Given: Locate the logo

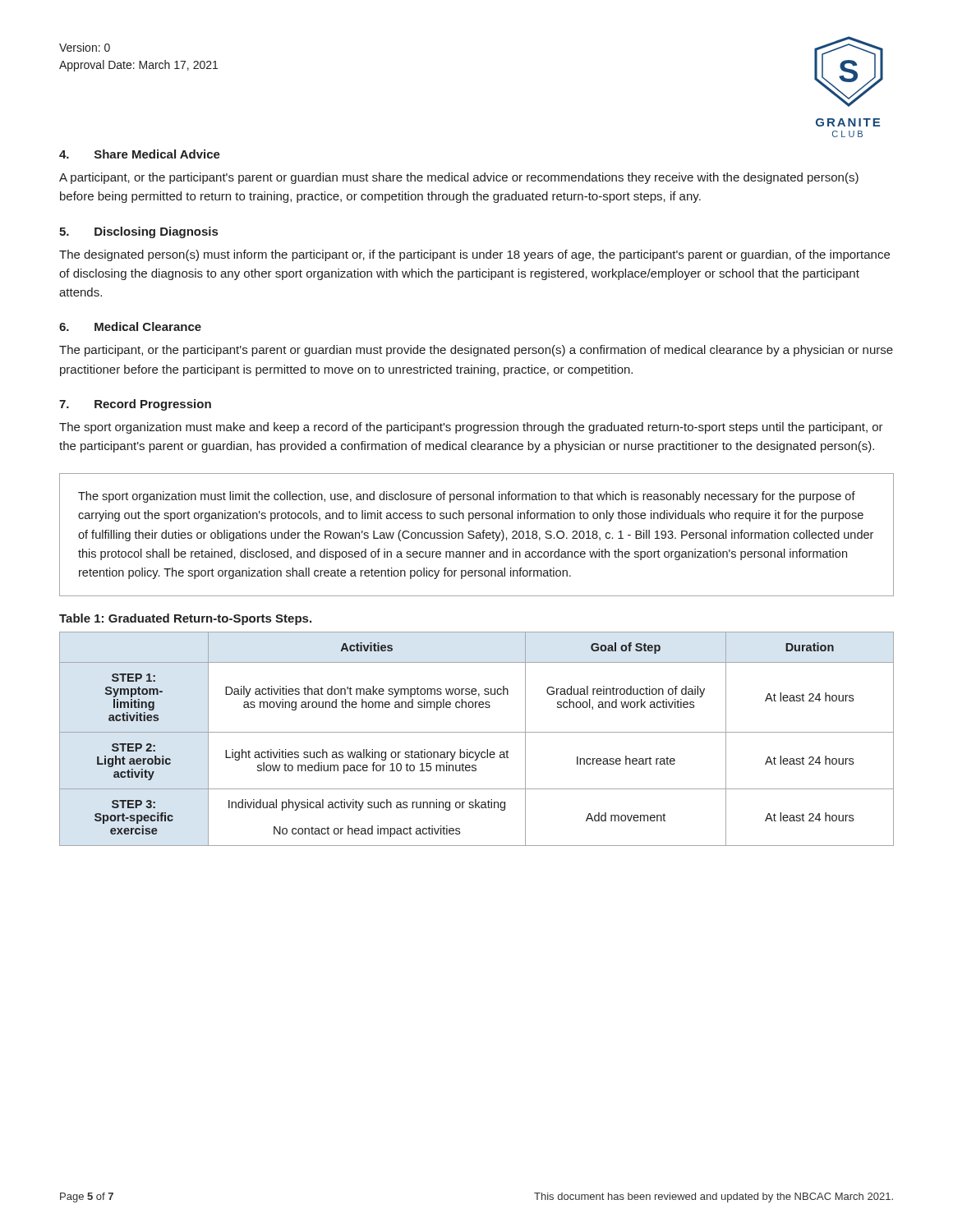Looking at the screenshot, I should pyautogui.click(x=849, y=85).
